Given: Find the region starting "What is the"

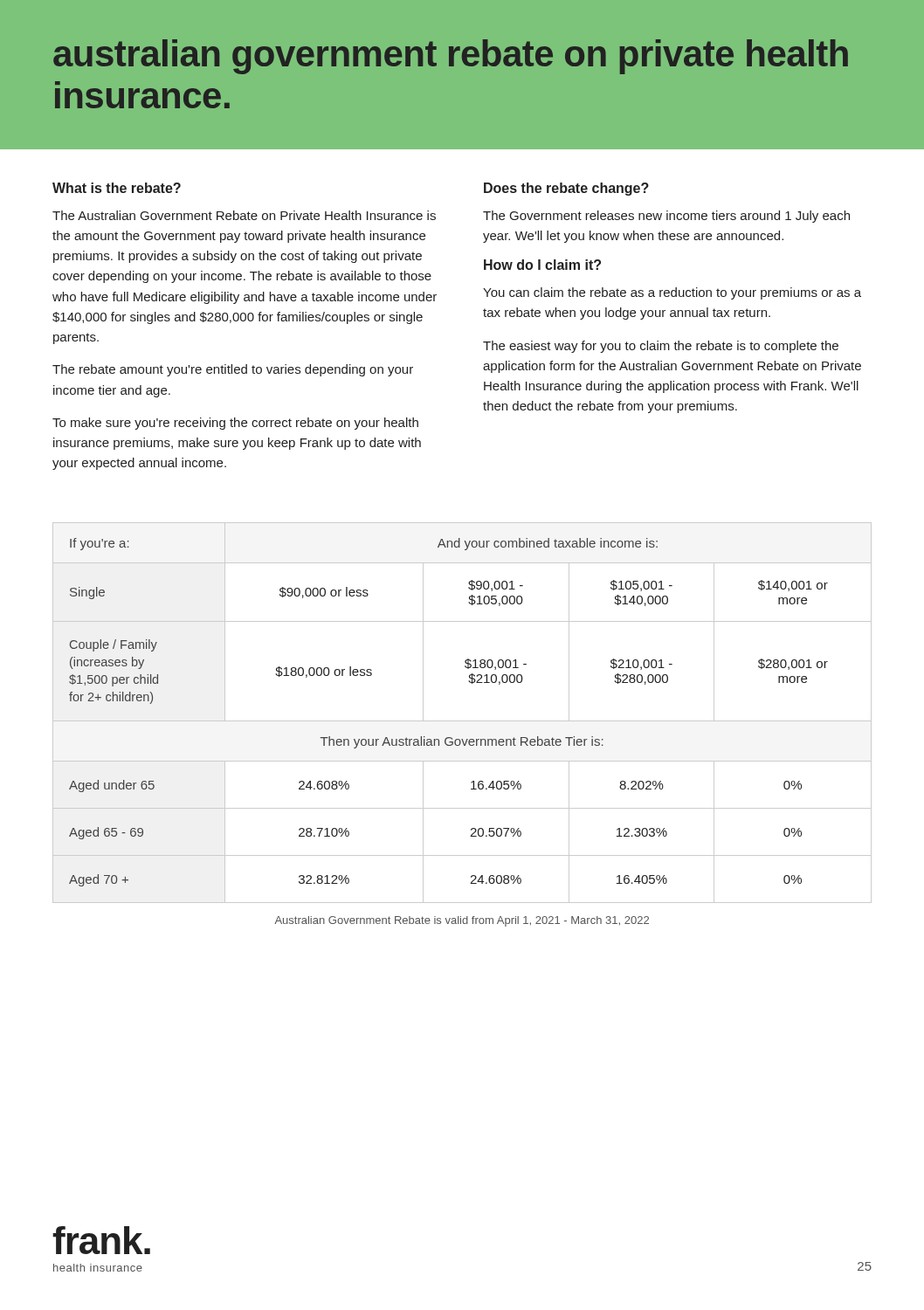Looking at the screenshot, I should coord(117,188).
